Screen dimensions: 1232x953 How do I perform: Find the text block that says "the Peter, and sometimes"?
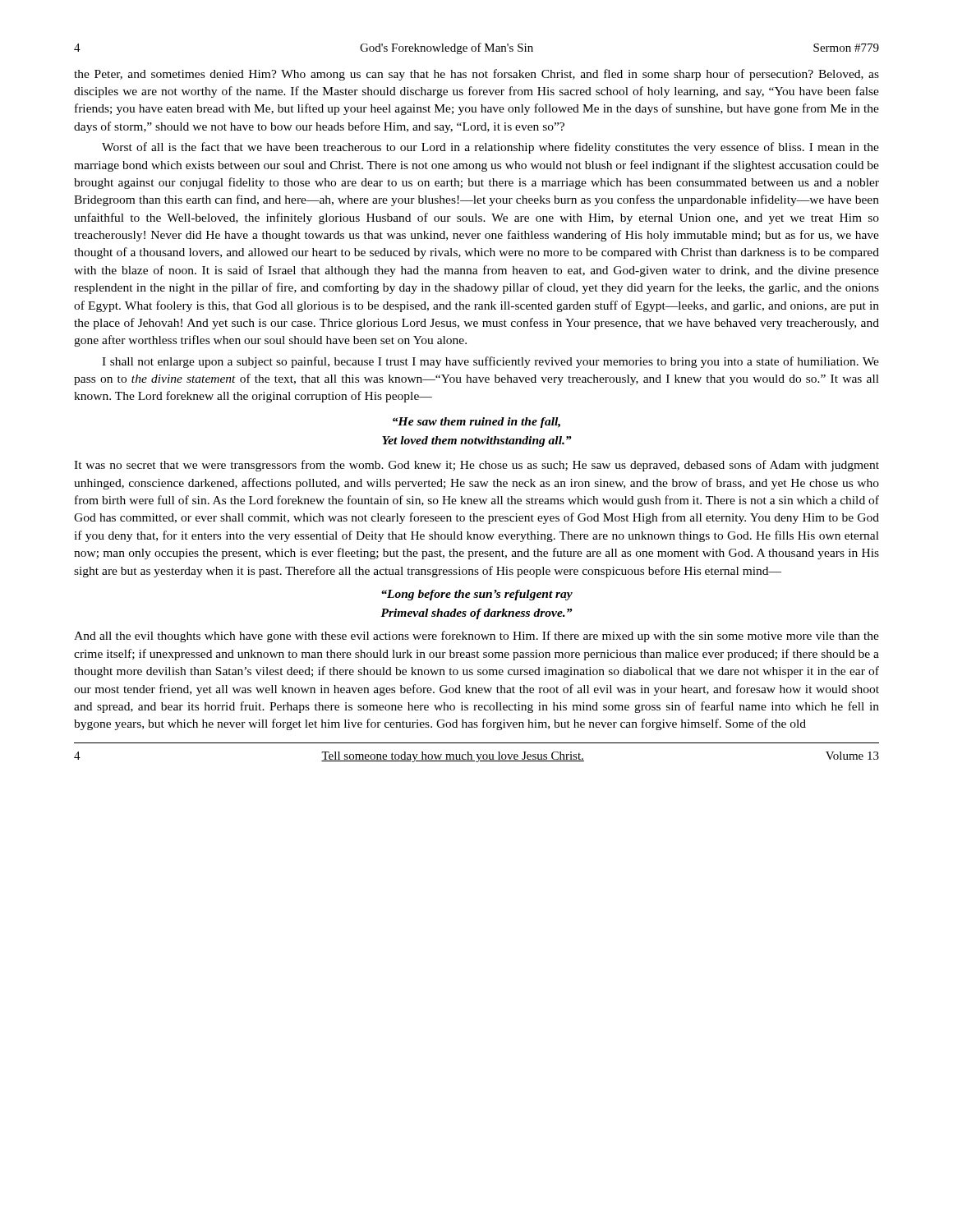pos(476,100)
